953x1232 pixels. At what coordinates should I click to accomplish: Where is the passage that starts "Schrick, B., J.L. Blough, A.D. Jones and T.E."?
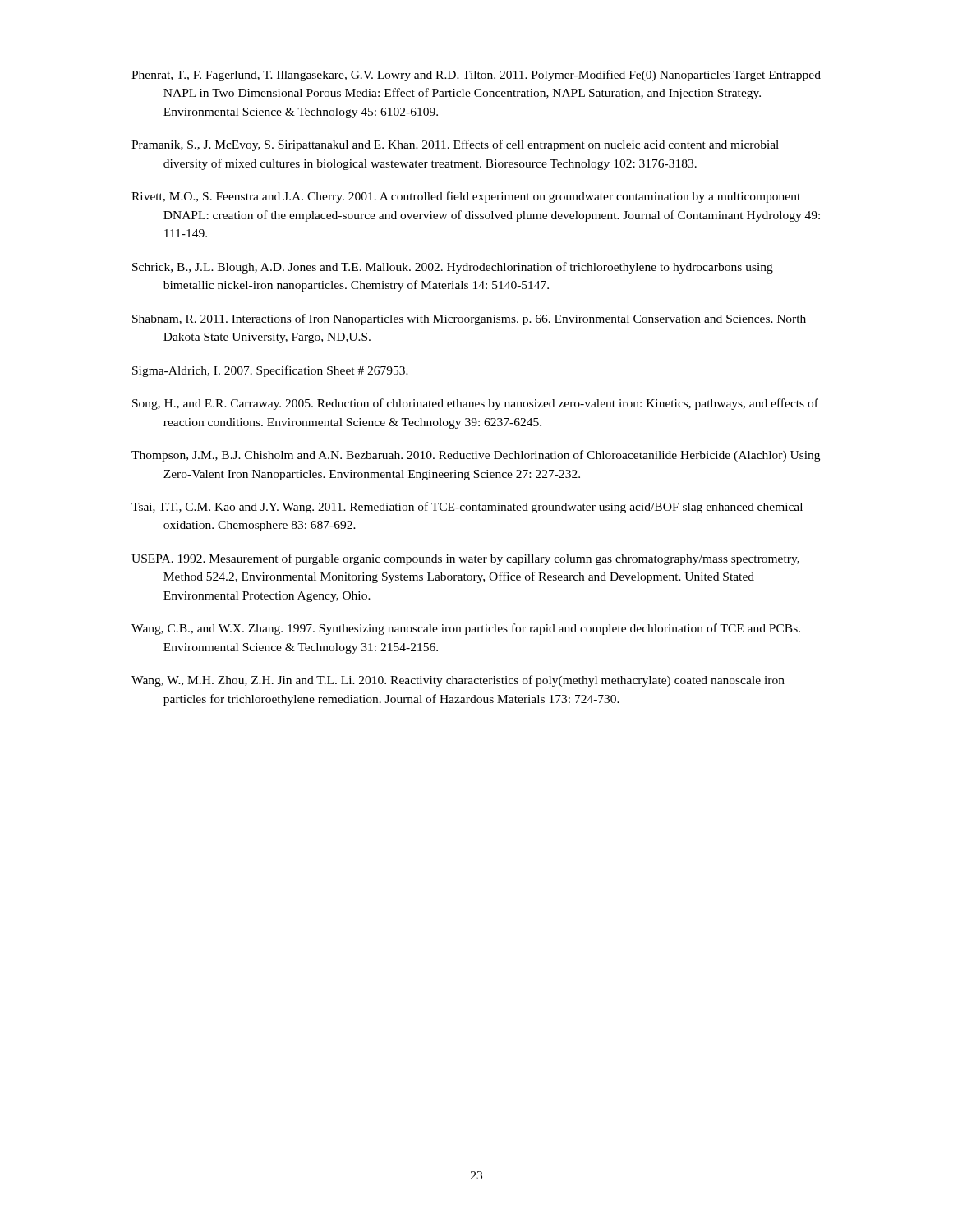[452, 276]
